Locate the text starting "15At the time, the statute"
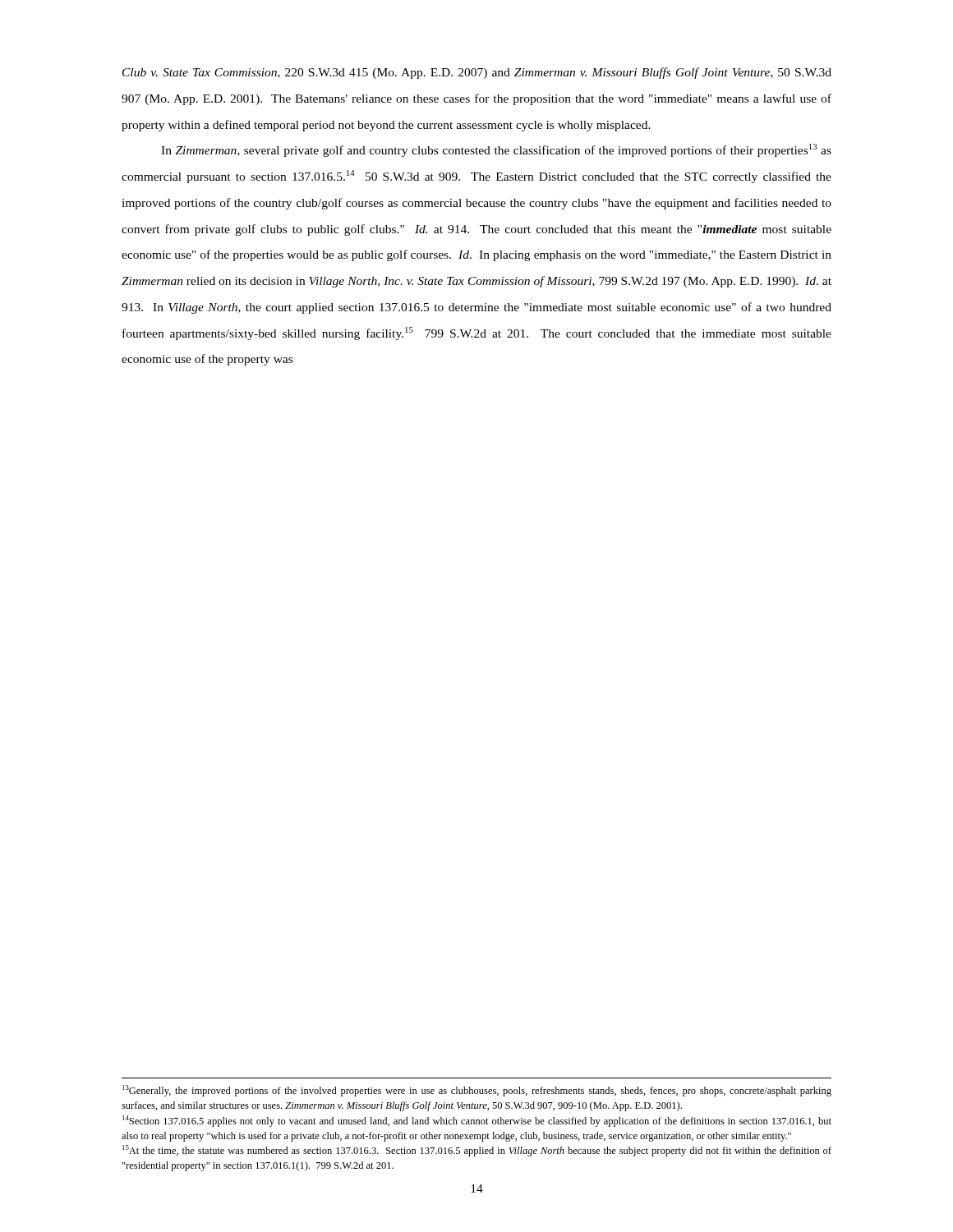The image size is (953, 1232). (x=476, y=1158)
